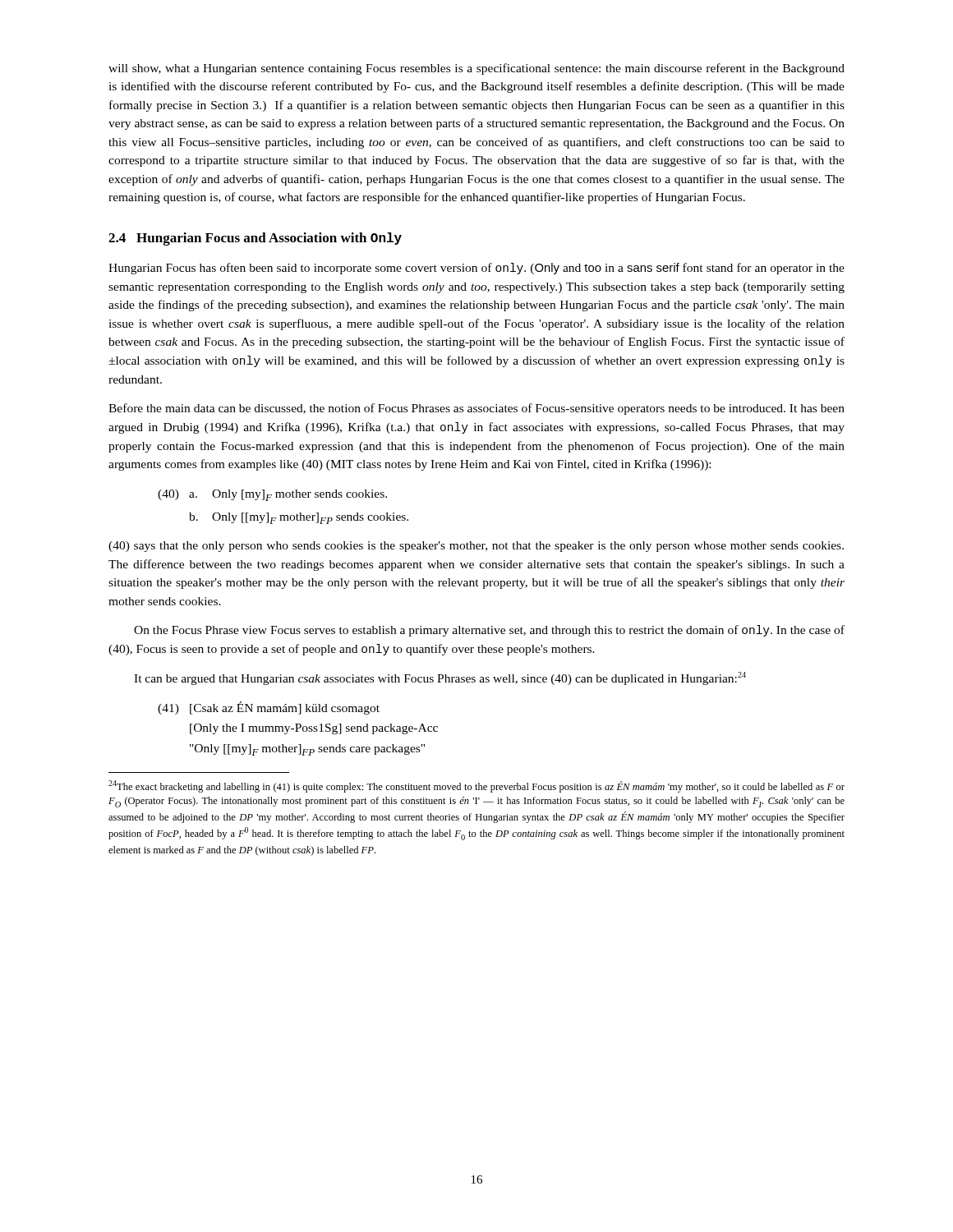953x1232 pixels.
Task: Point to the section header beginning "2.4 Hungarian Focus"
Action: coord(255,238)
